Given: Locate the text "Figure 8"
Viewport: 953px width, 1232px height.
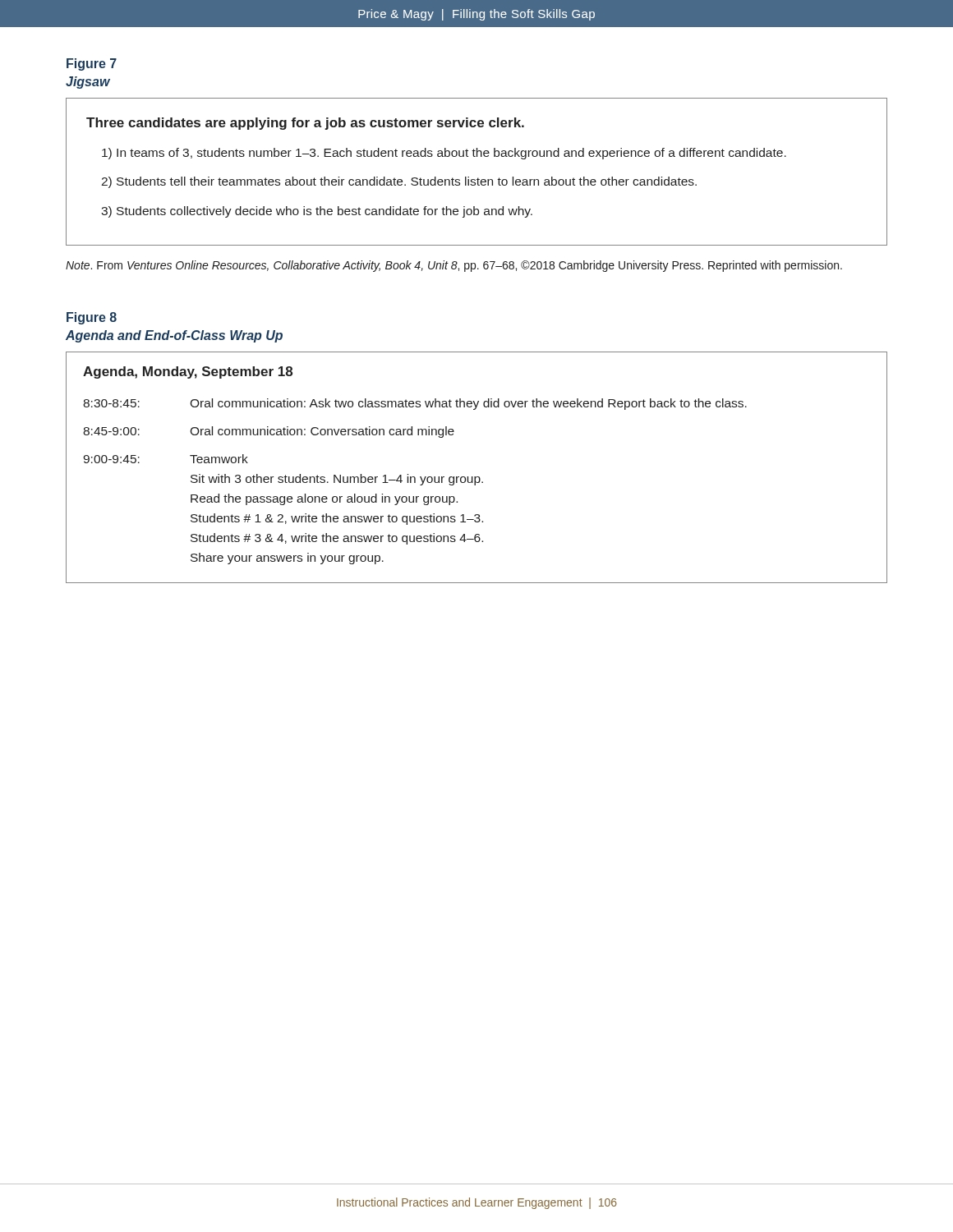Looking at the screenshot, I should (91, 317).
